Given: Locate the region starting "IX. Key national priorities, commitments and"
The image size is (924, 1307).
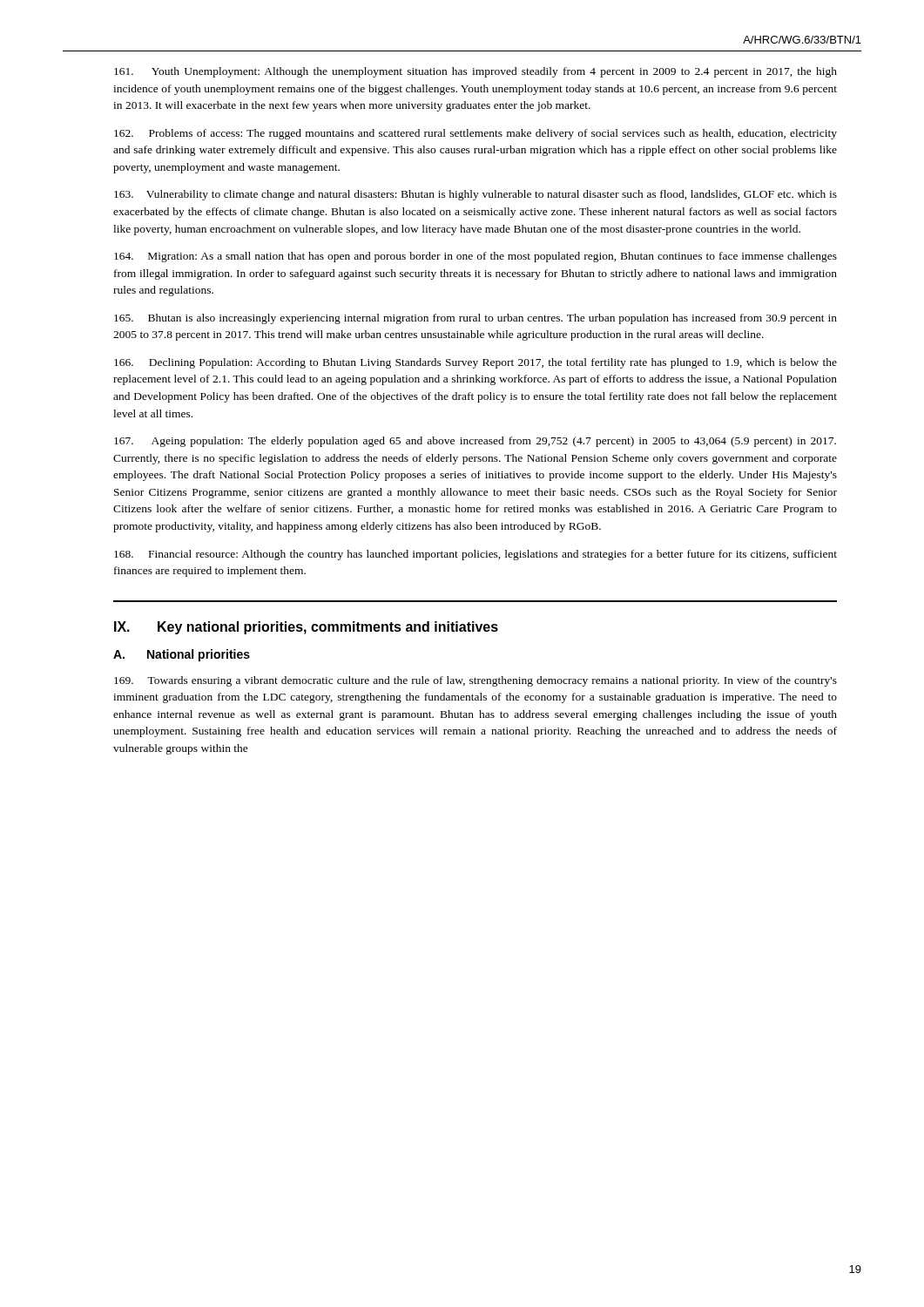Looking at the screenshot, I should pos(475,627).
